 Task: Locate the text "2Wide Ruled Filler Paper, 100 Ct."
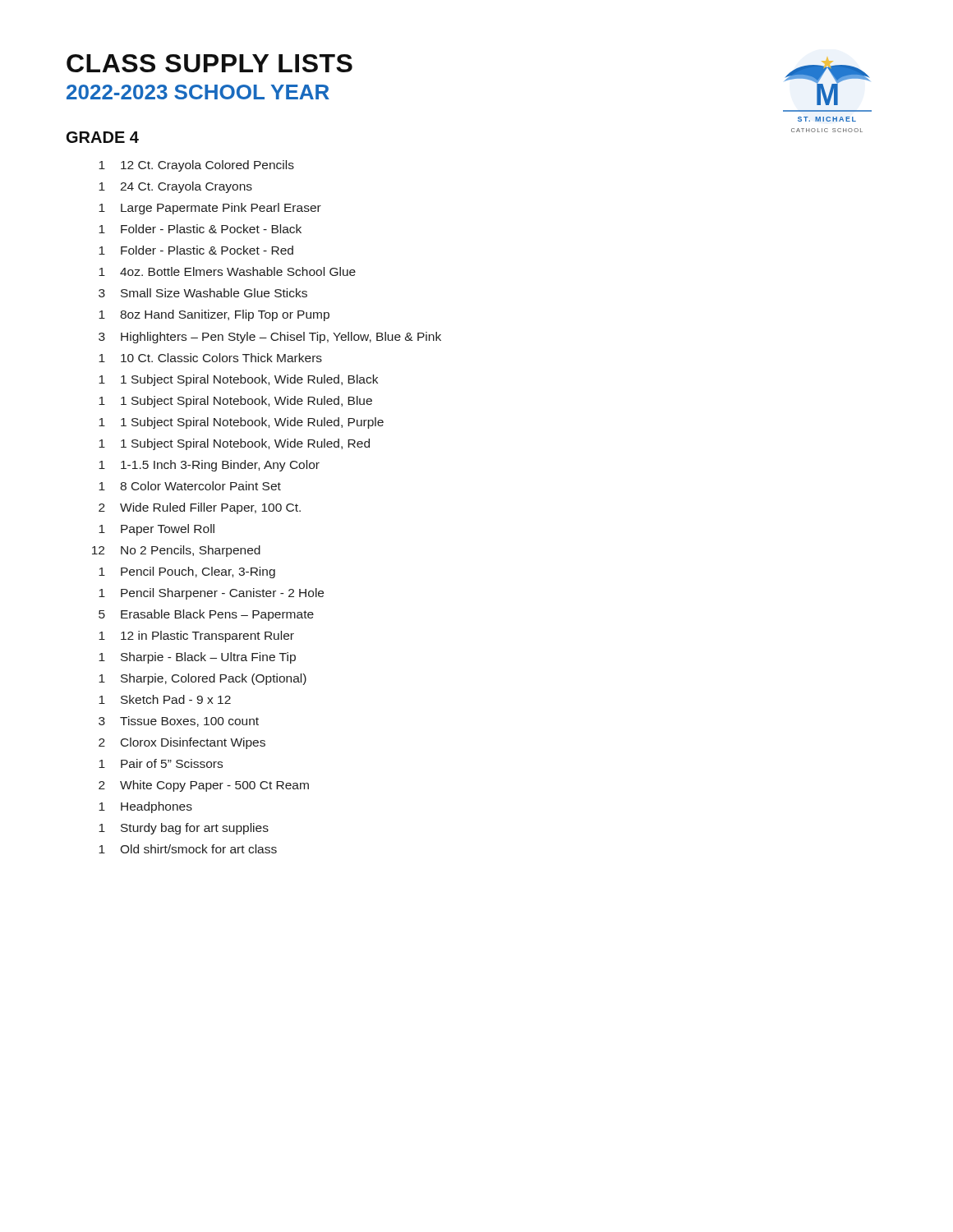click(200, 508)
